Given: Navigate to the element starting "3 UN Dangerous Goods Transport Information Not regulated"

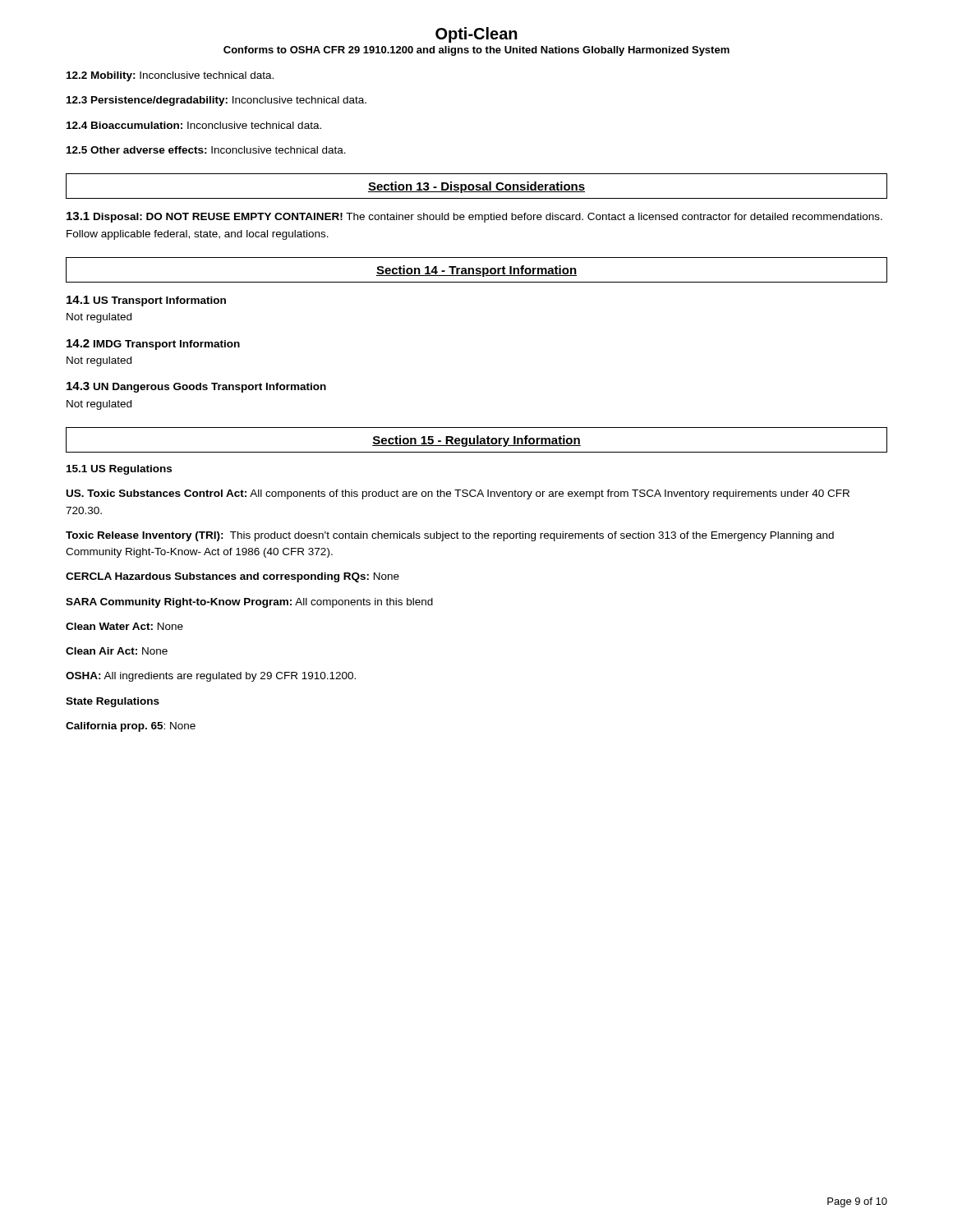Looking at the screenshot, I should click(196, 394).
